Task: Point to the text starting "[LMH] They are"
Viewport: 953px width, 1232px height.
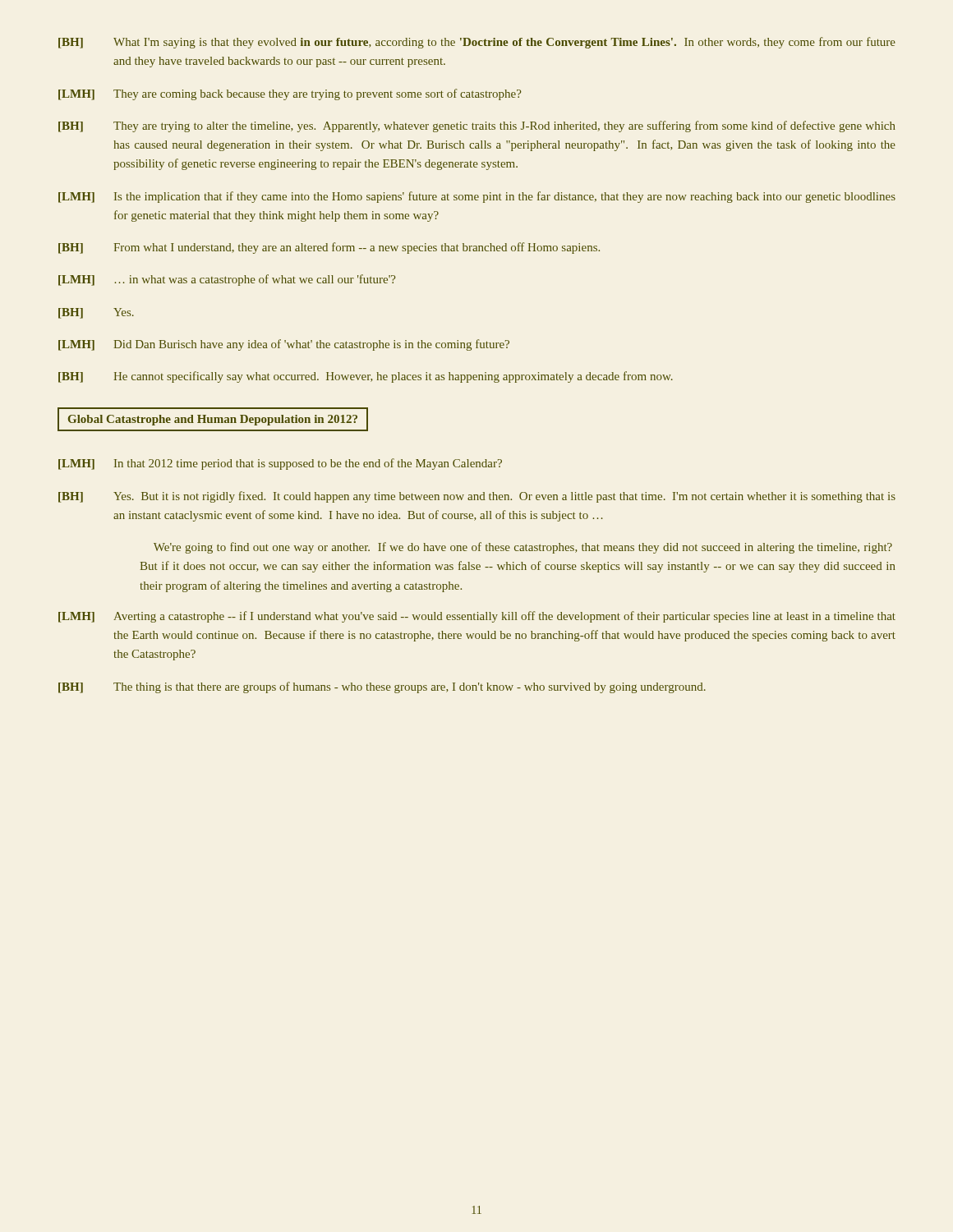Action: click(x=476, y=94)
